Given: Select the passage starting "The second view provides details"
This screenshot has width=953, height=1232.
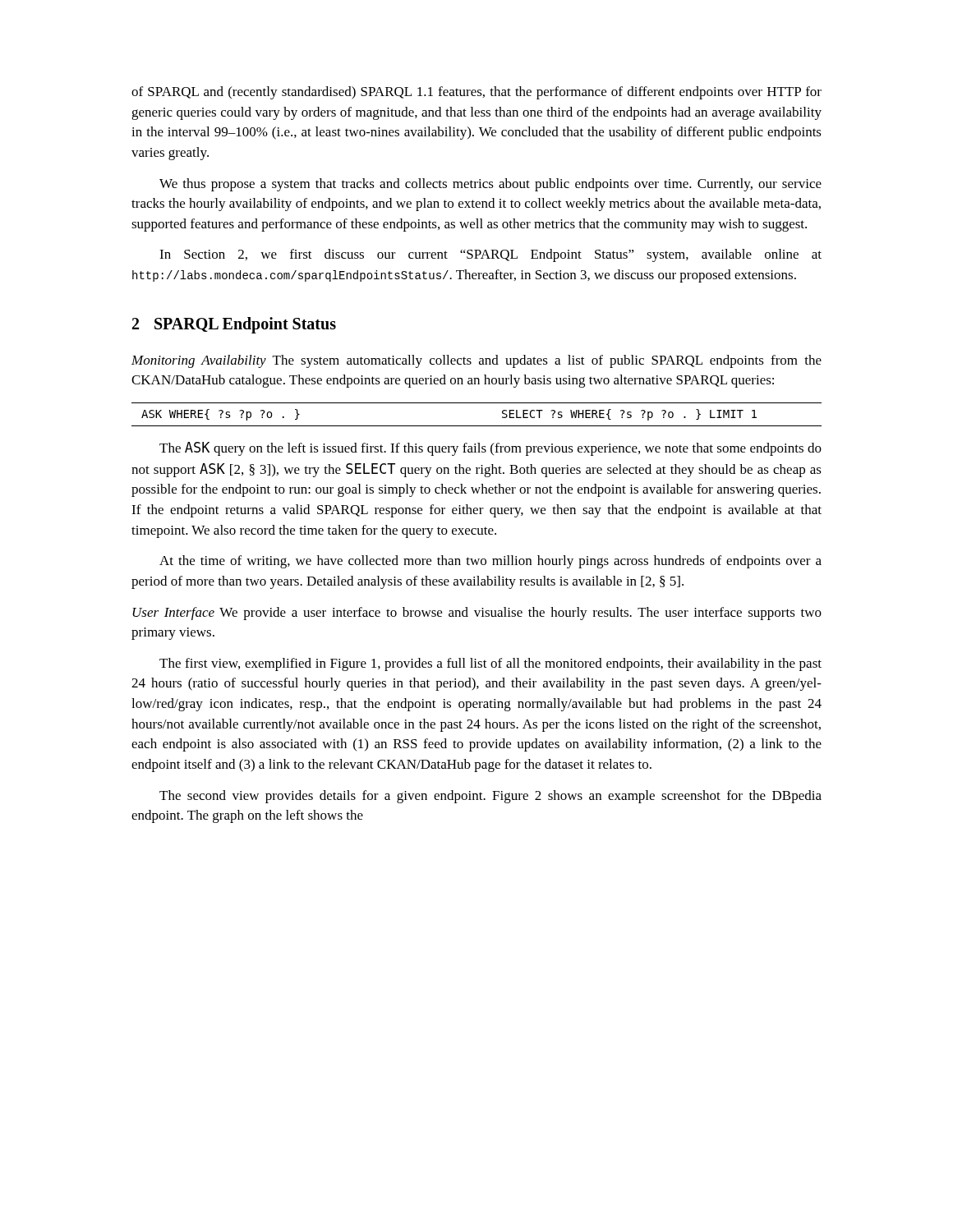Looking at the screenshot, I should [476, 806].
